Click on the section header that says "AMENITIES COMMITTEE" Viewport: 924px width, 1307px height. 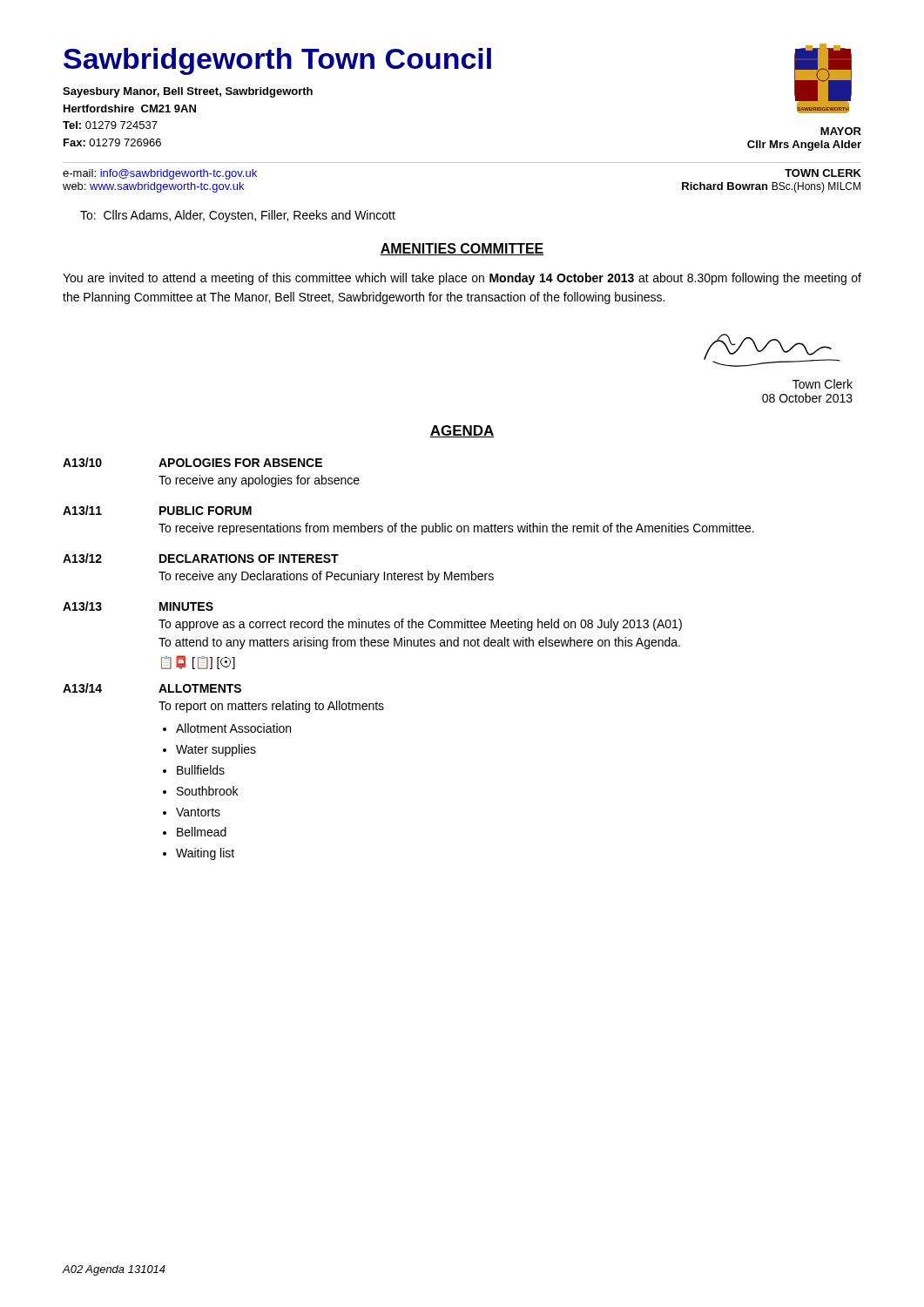pyautogui.click(x=462, y=249)
